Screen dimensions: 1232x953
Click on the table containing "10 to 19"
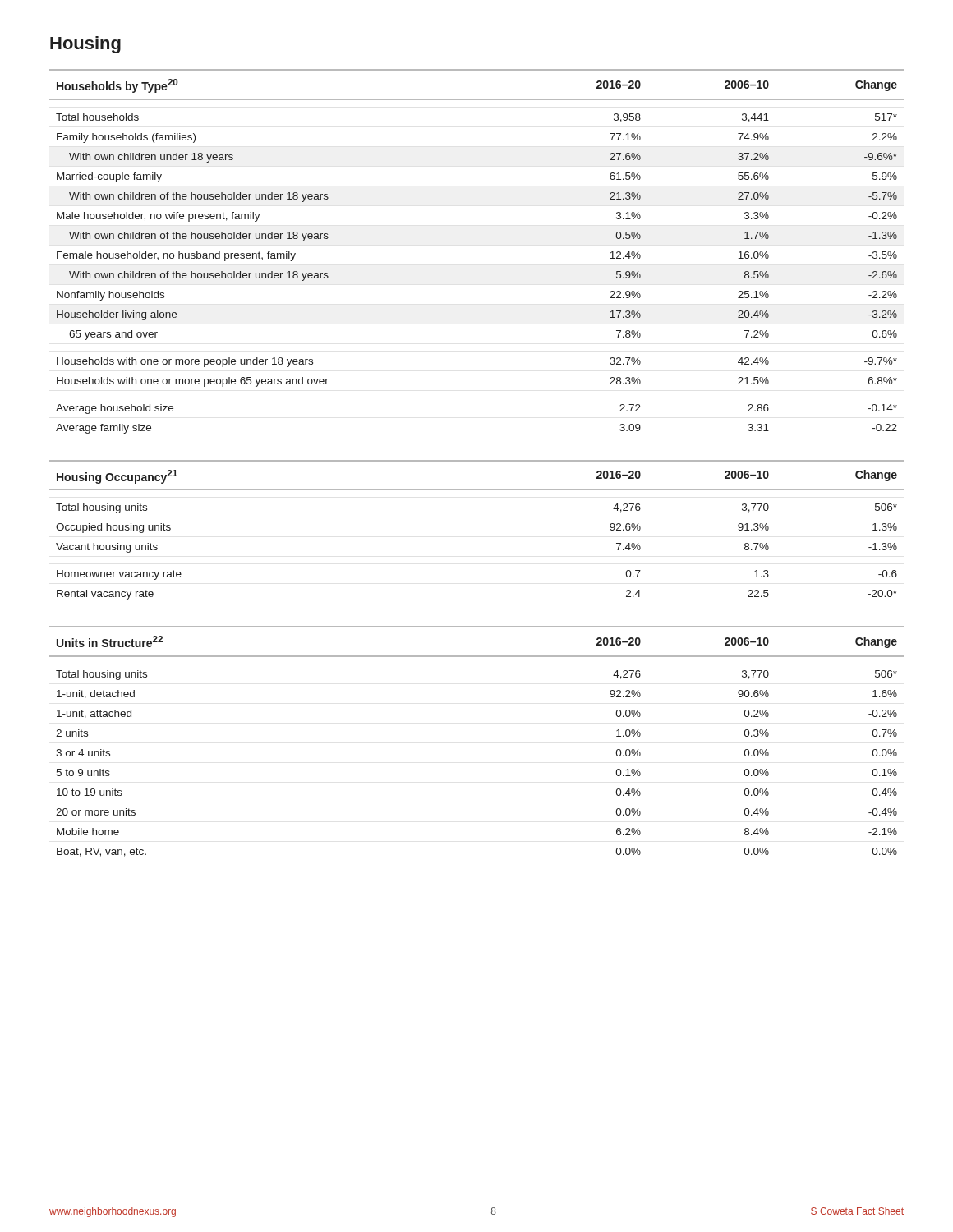click(x=476, y=743)
